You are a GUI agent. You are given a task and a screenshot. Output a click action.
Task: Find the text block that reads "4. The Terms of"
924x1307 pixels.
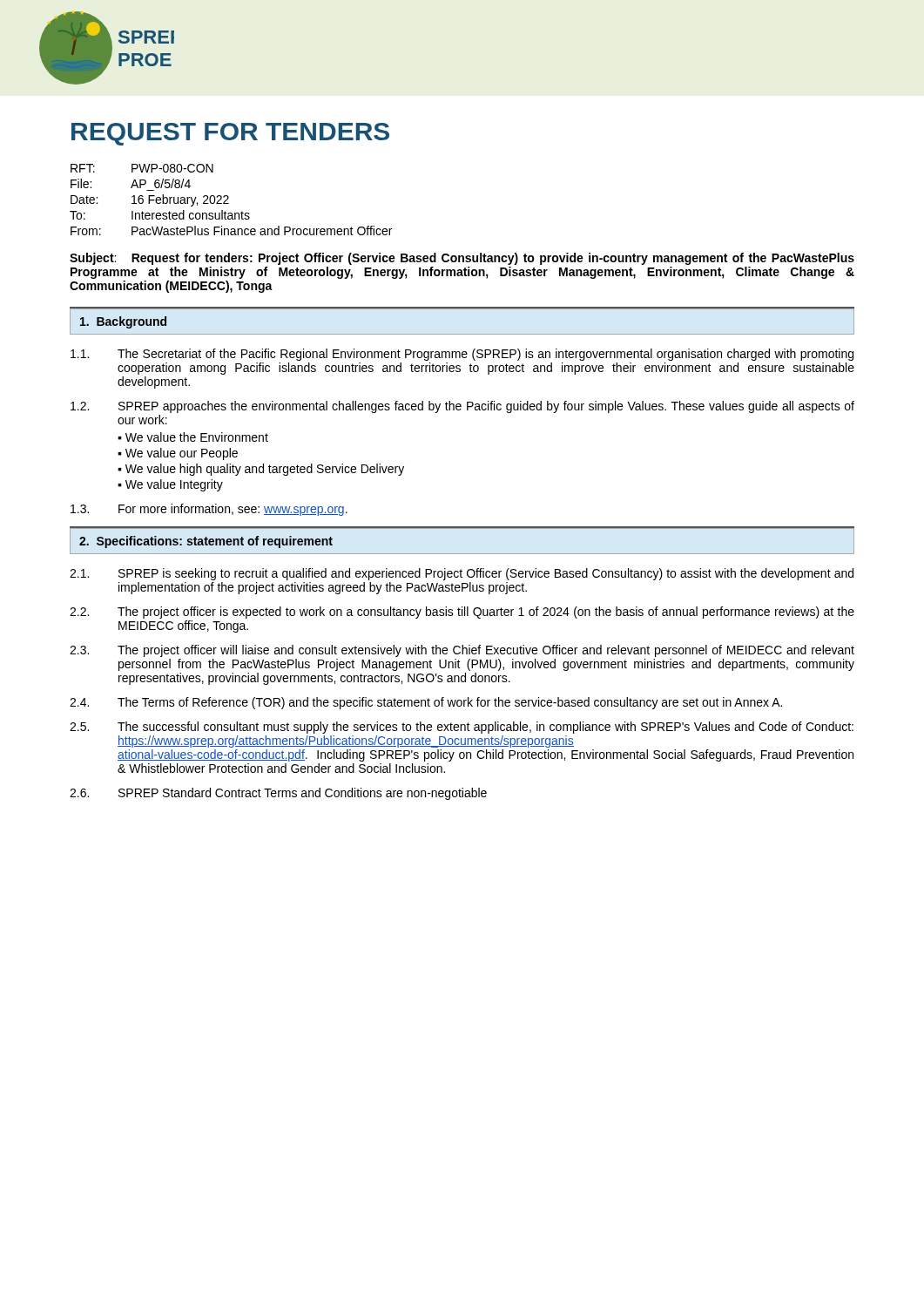click(x=462, y=702)
